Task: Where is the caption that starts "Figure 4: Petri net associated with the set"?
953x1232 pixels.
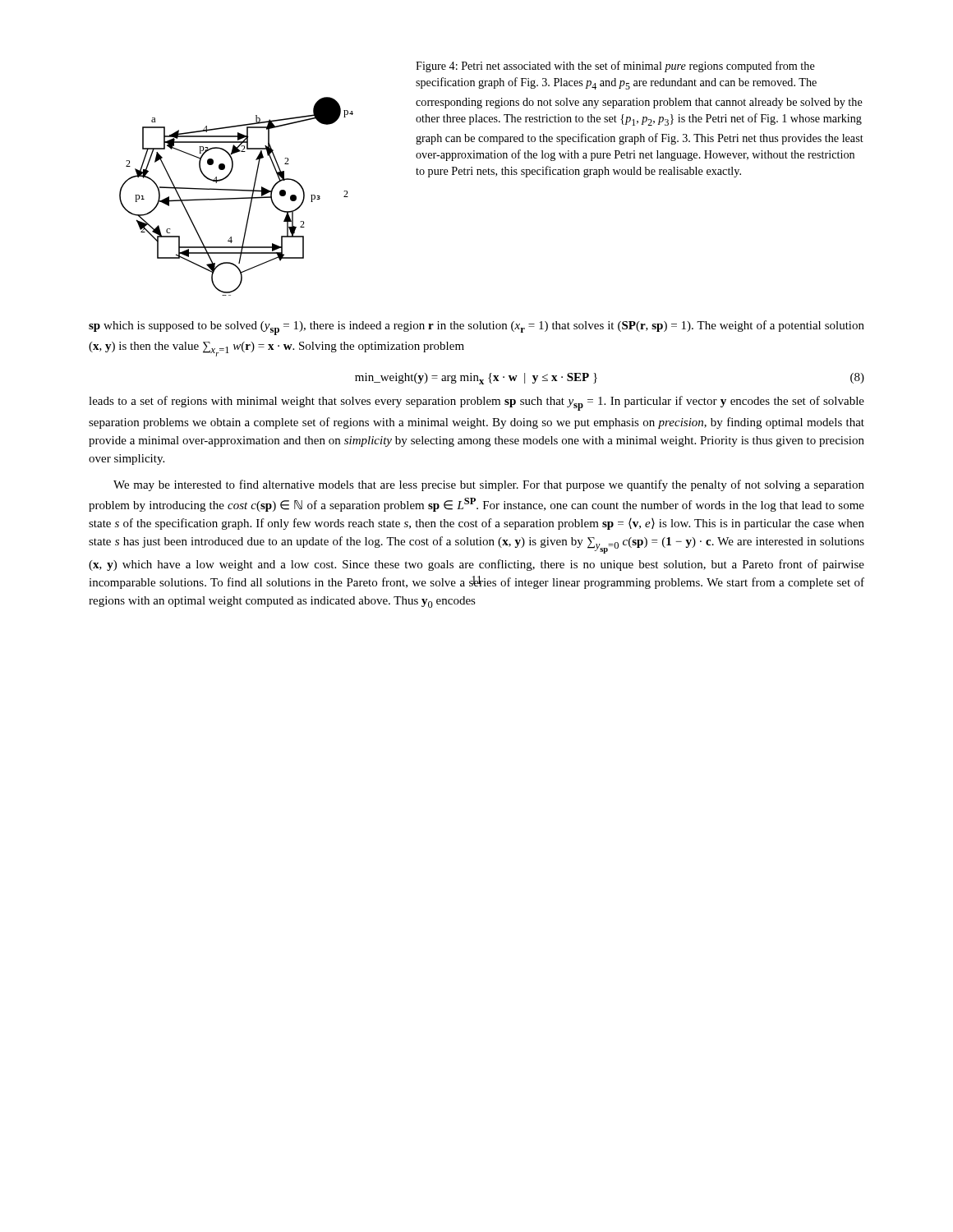Action: point(639,118)
